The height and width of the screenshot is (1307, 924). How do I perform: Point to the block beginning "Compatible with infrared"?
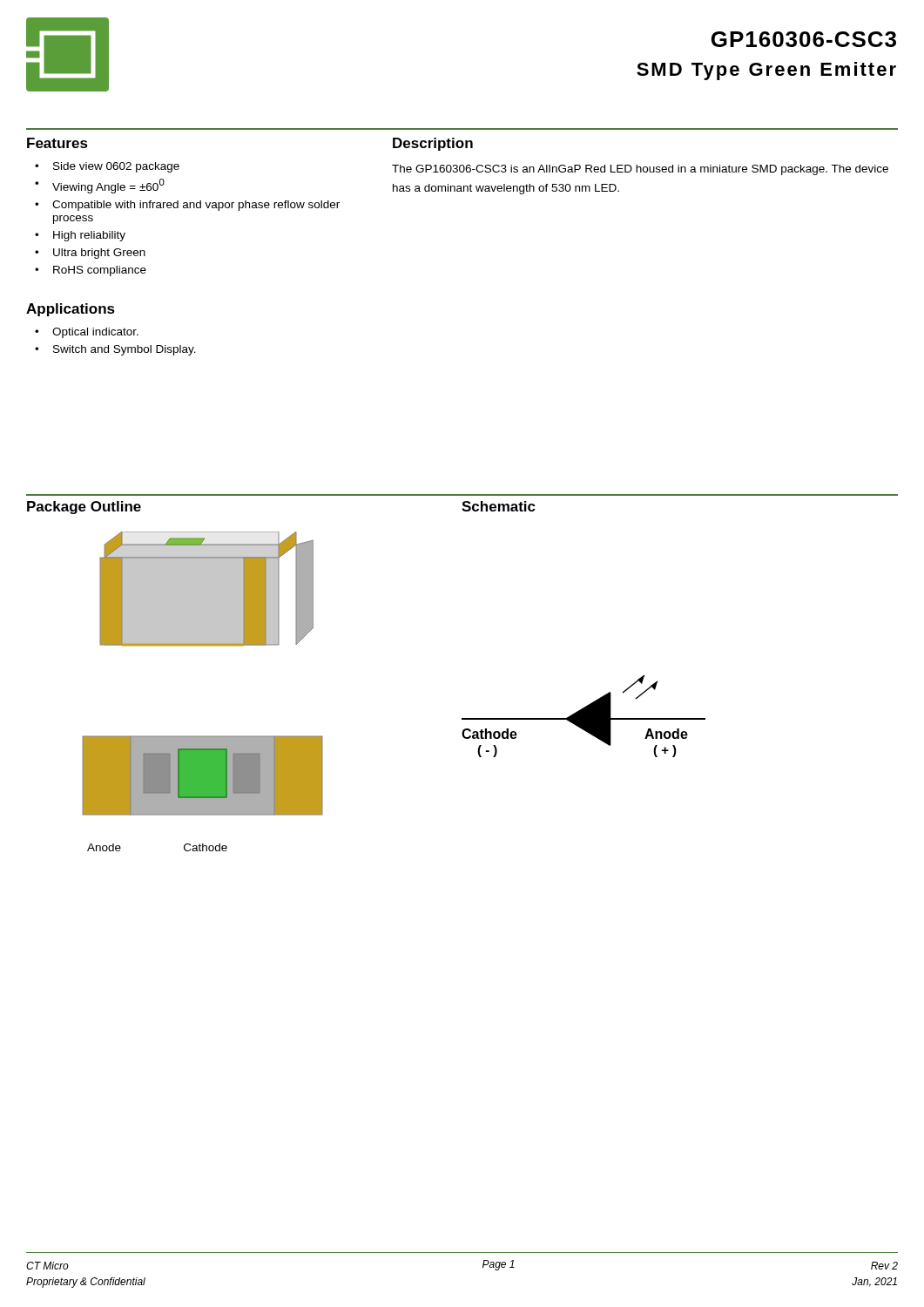pyautogui.click(x=196, y=210)
